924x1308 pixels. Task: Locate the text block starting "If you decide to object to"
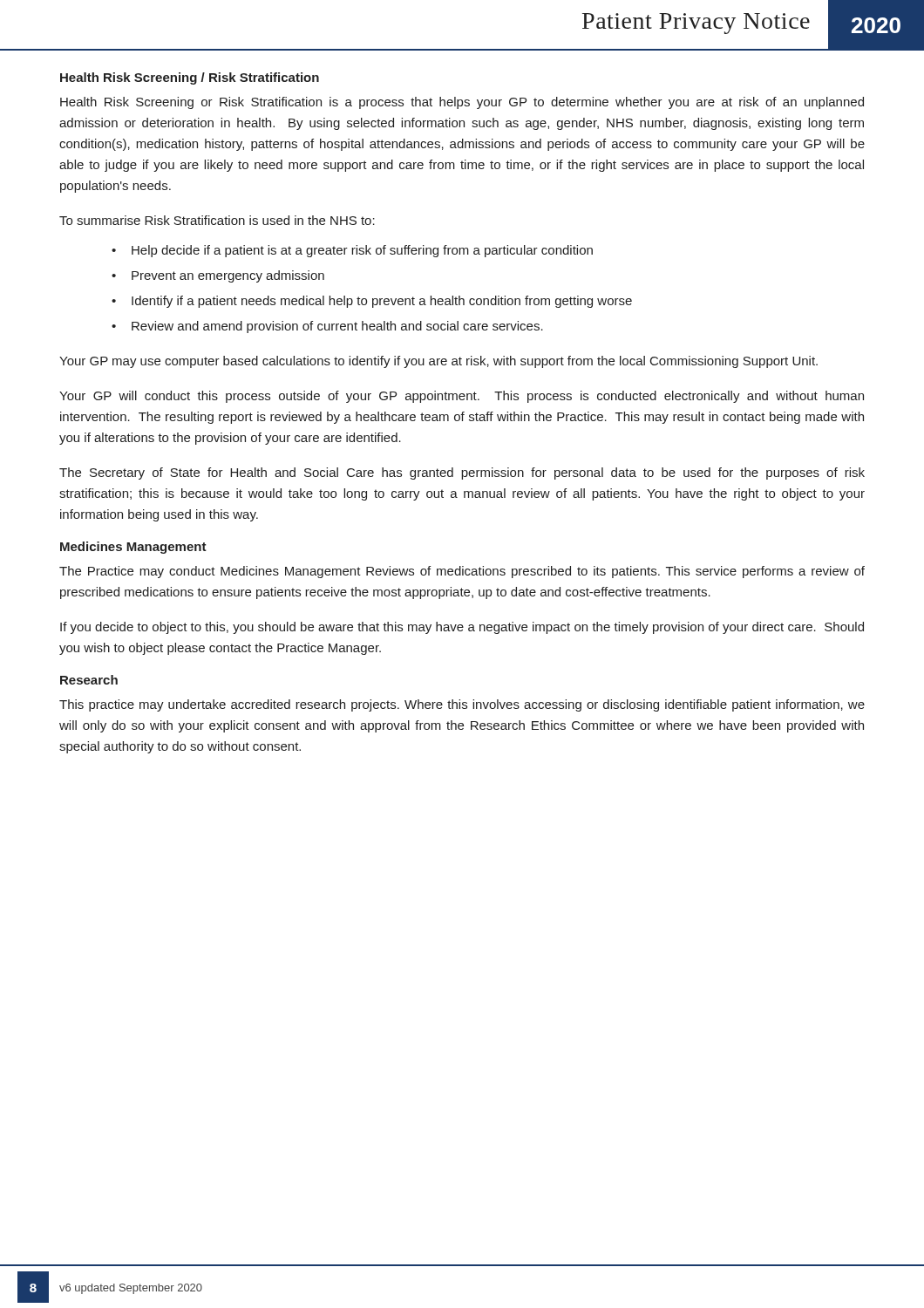[x=462, y=637]
